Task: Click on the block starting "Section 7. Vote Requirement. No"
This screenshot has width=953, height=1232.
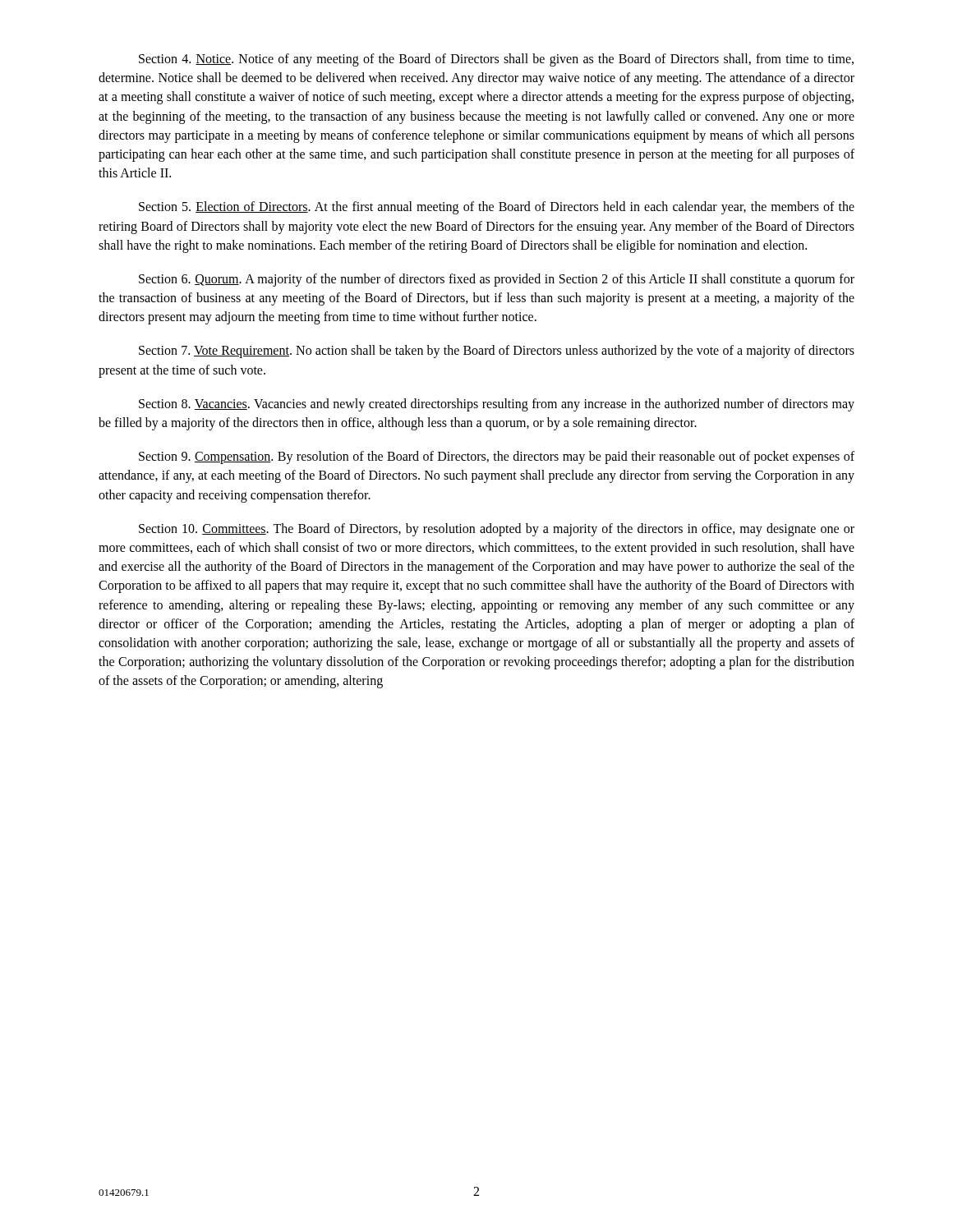Action: 476,360
